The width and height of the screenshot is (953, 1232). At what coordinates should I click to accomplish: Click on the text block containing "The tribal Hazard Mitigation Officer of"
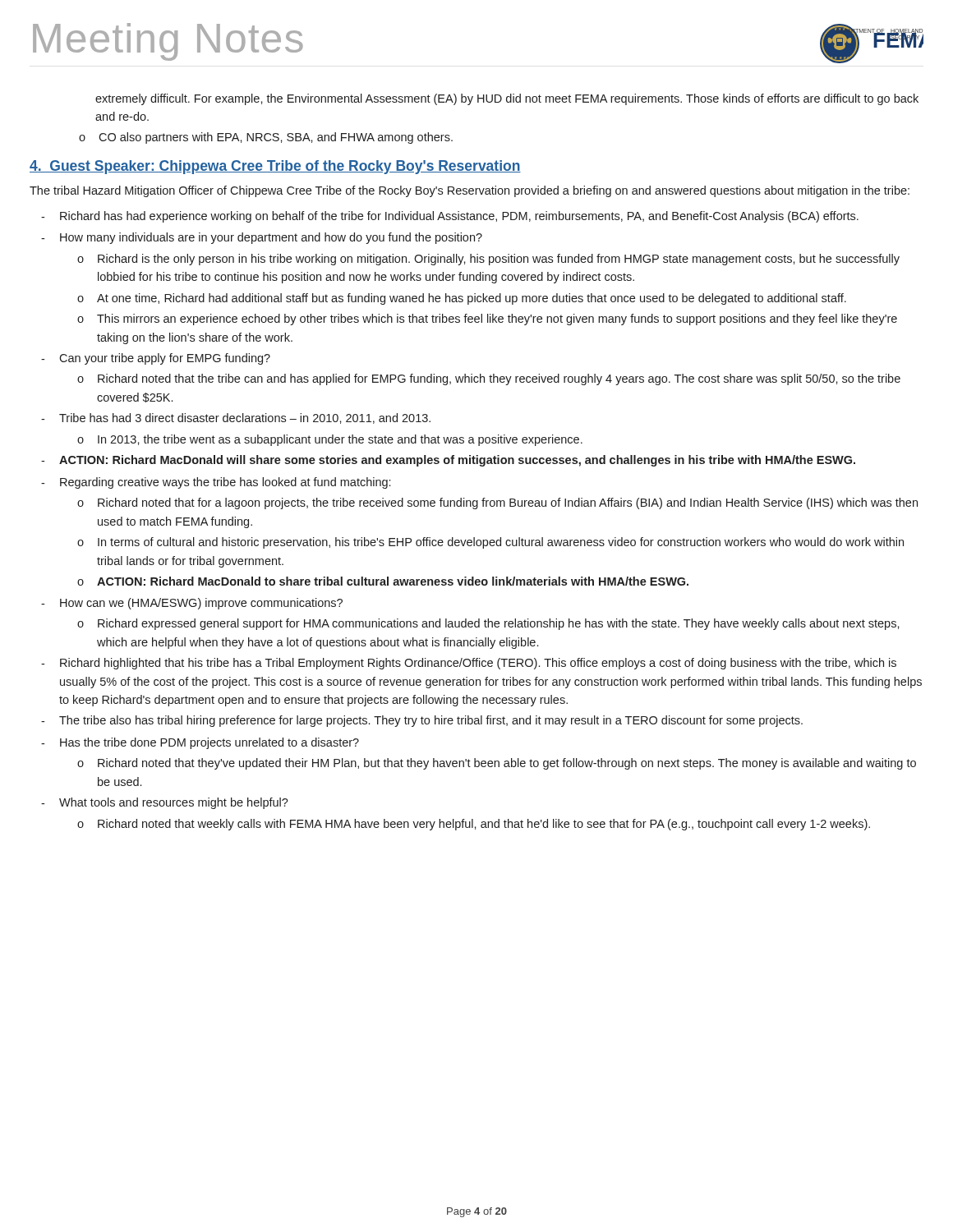(470, 191)
